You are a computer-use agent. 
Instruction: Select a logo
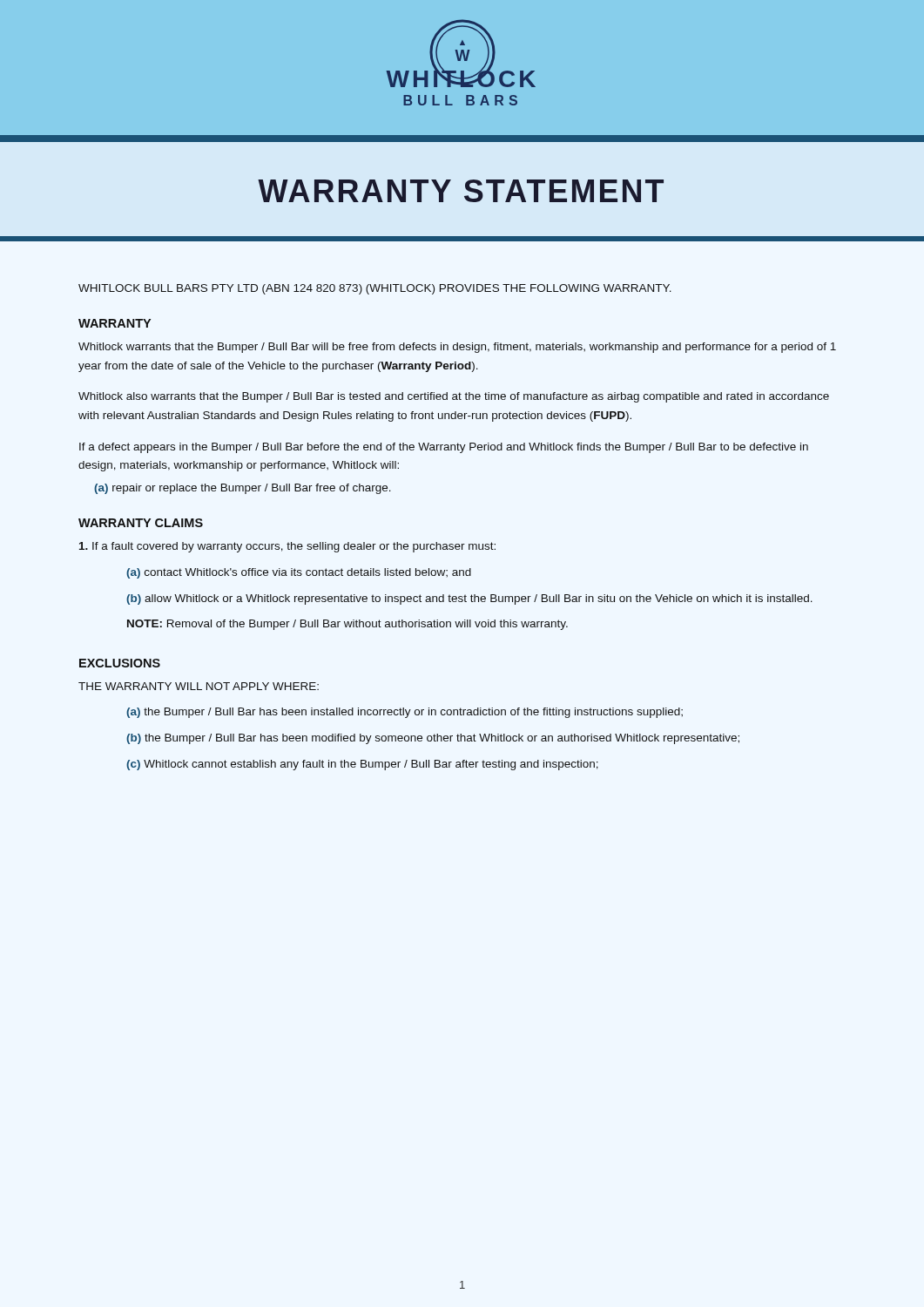point(462,68)
